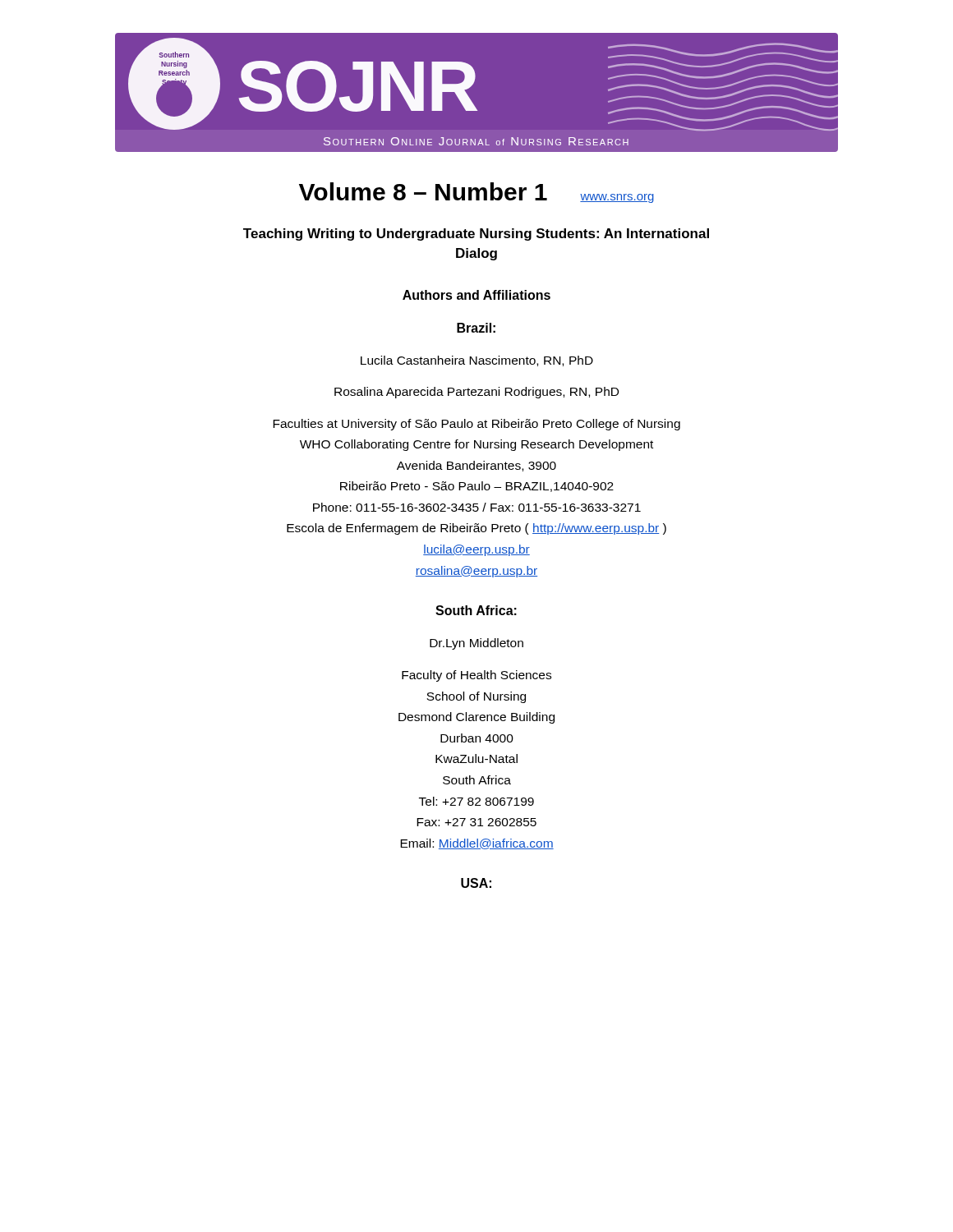Point to the element starting "Teaching Writing to Undergraduate Nursing Students: An"
Viewport: 953px width, 1232px height.
click(x=476, y=243)
